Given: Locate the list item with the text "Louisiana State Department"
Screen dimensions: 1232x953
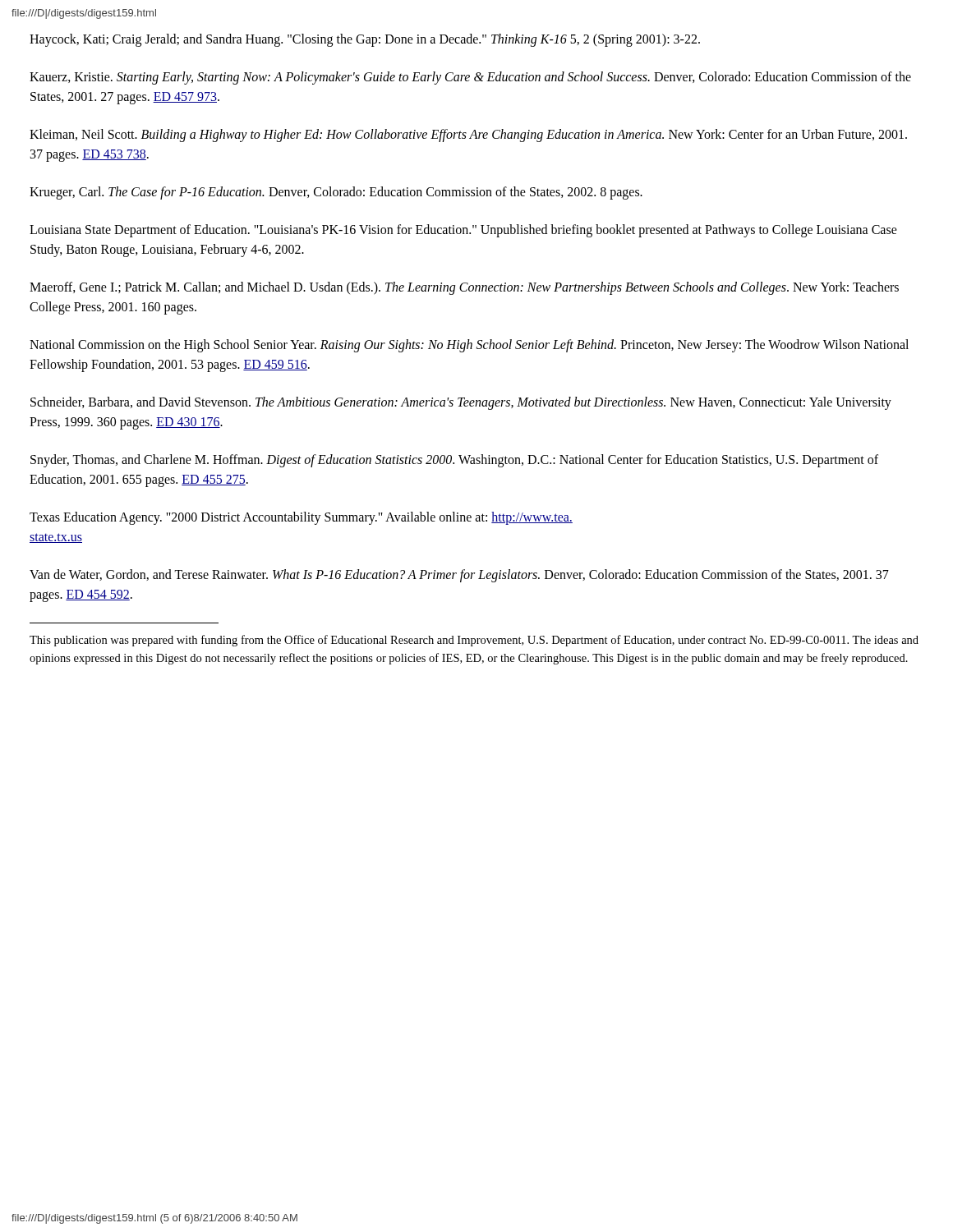Looking at the screenshot, I should (463, 239).
